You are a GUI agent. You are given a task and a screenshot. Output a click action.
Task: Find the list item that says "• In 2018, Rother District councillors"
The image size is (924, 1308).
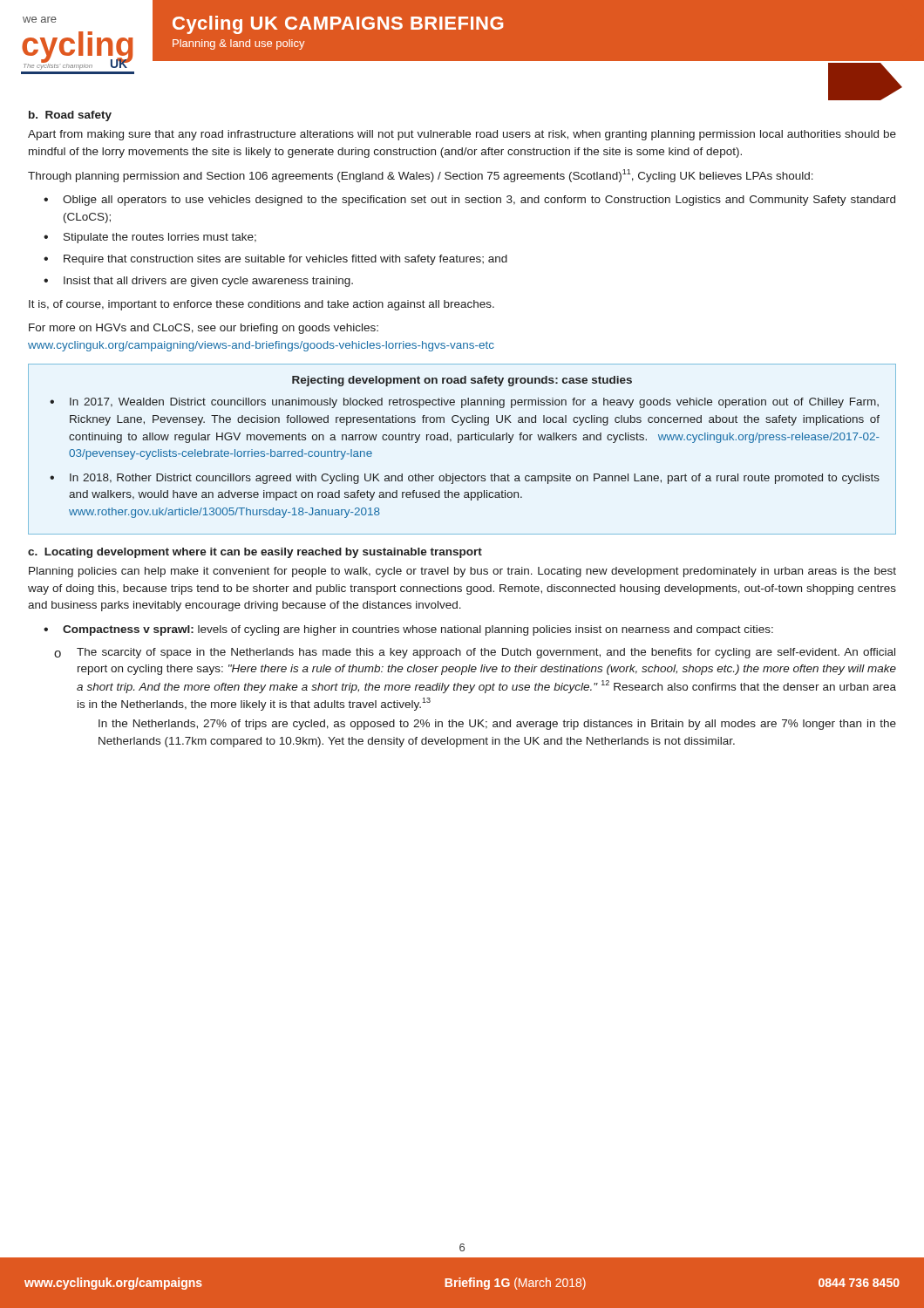coord(465,494)
